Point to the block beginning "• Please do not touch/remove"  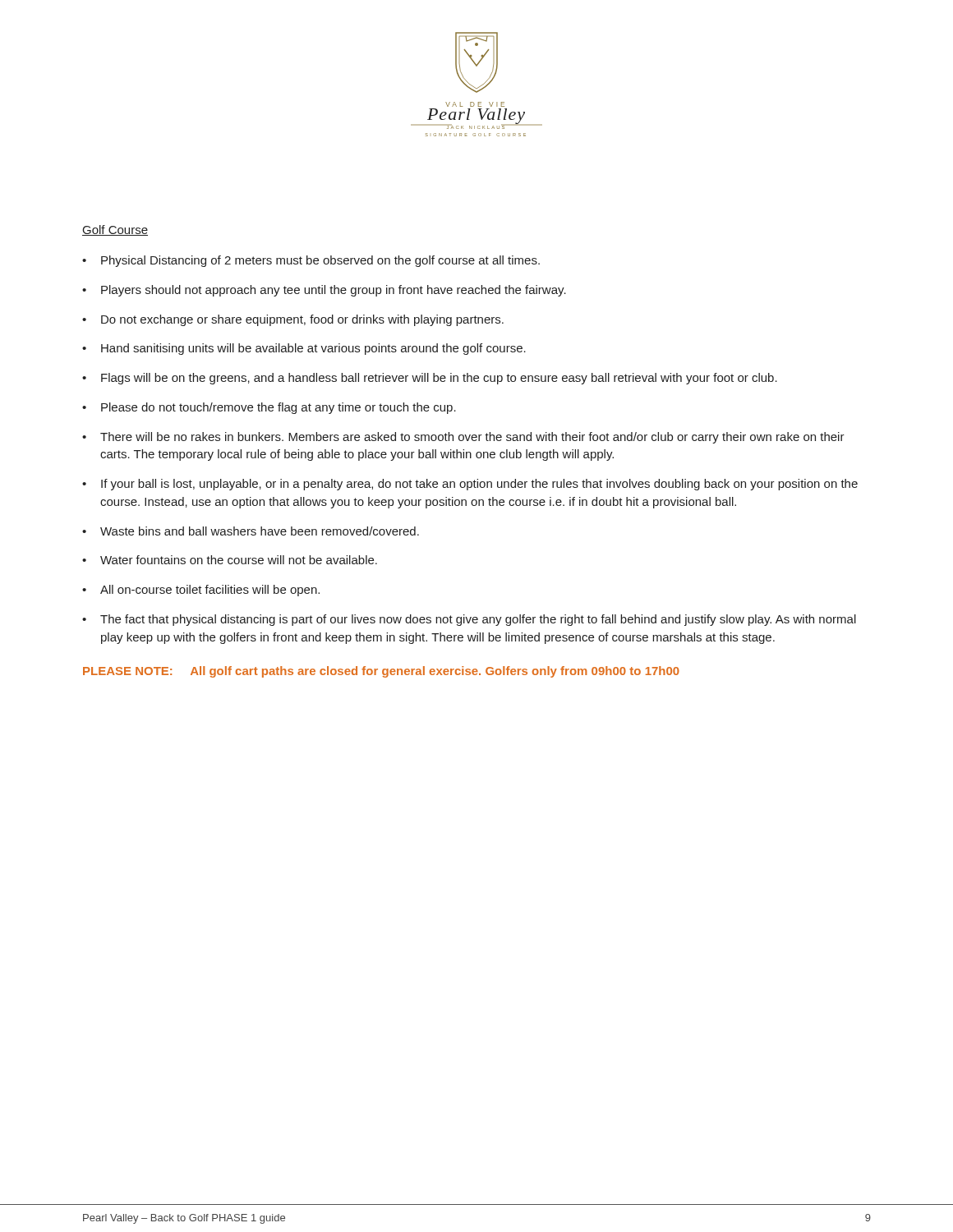[x=269, y=408]
